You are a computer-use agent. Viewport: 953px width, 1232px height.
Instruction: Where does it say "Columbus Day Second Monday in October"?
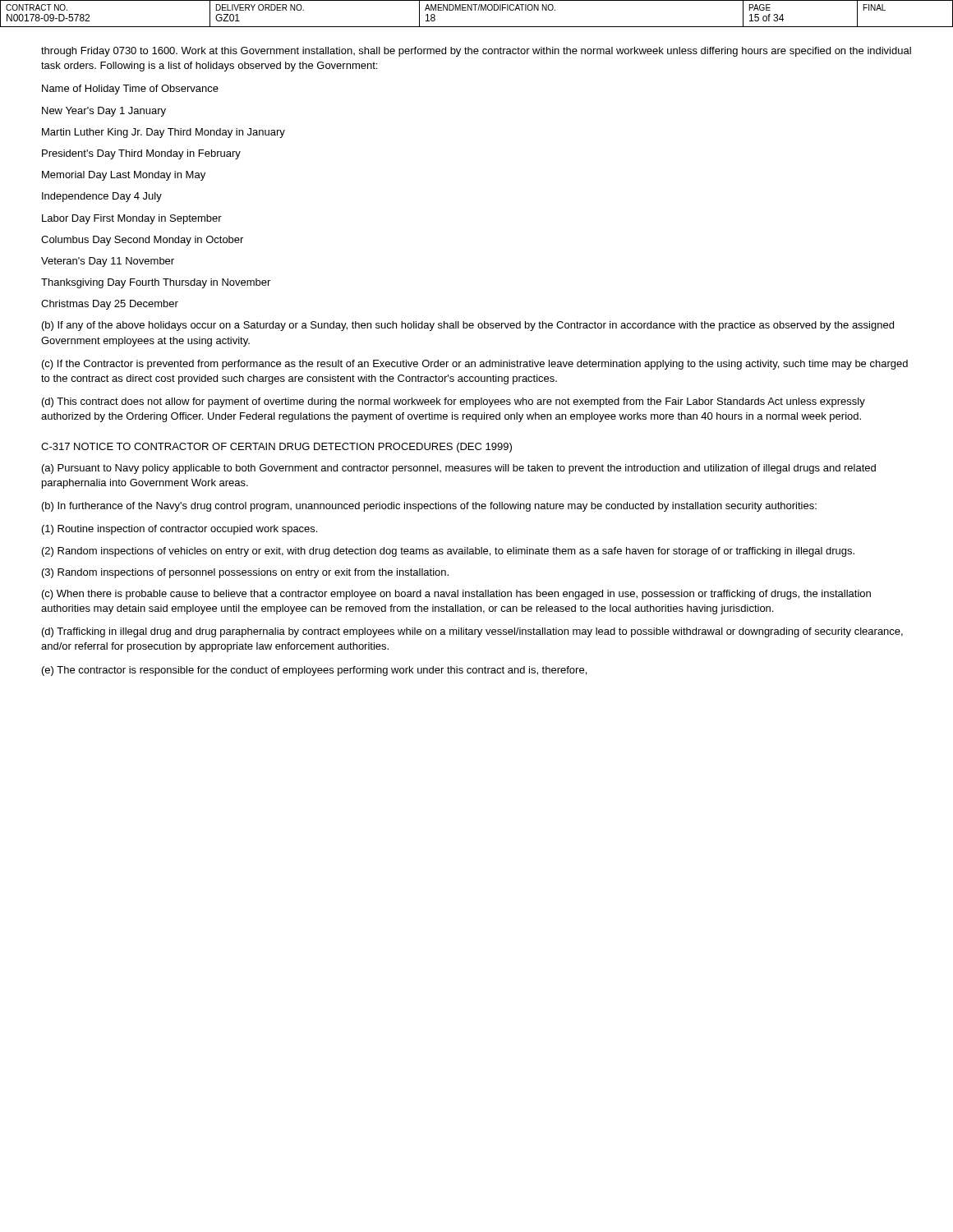[x=142, y=239]
